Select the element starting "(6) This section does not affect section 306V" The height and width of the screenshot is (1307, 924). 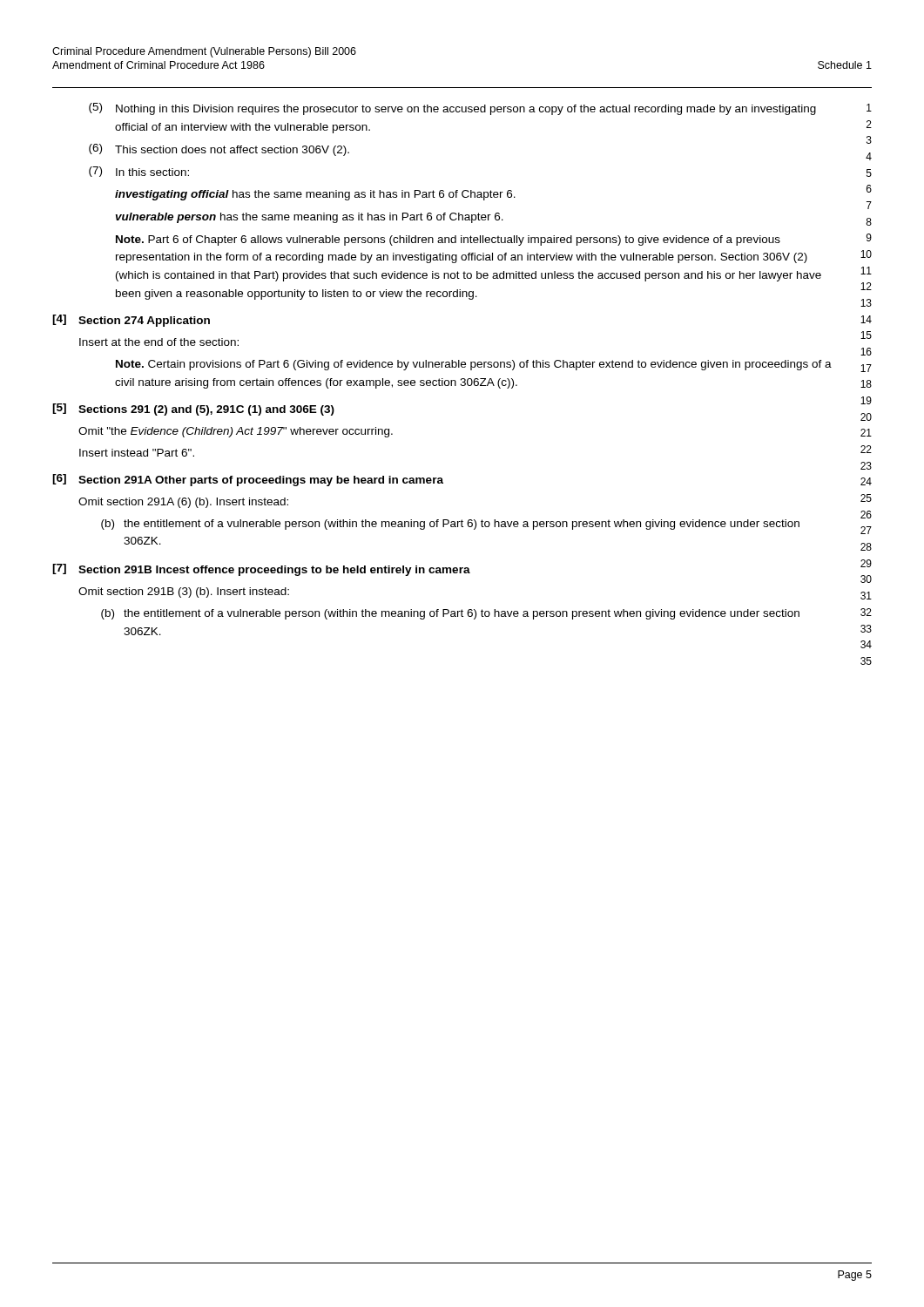[219, 150]
